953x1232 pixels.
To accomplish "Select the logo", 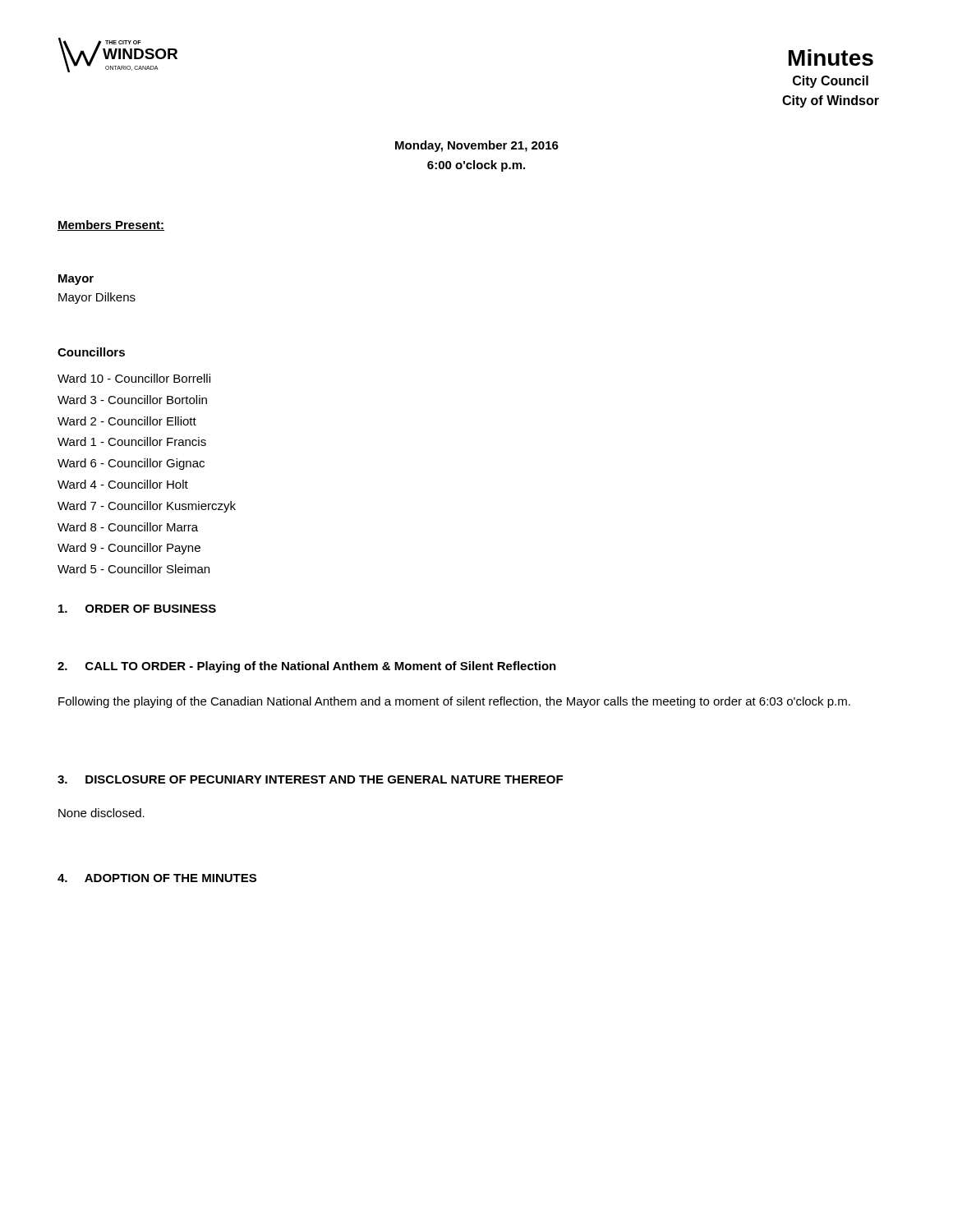I will 129,61.
